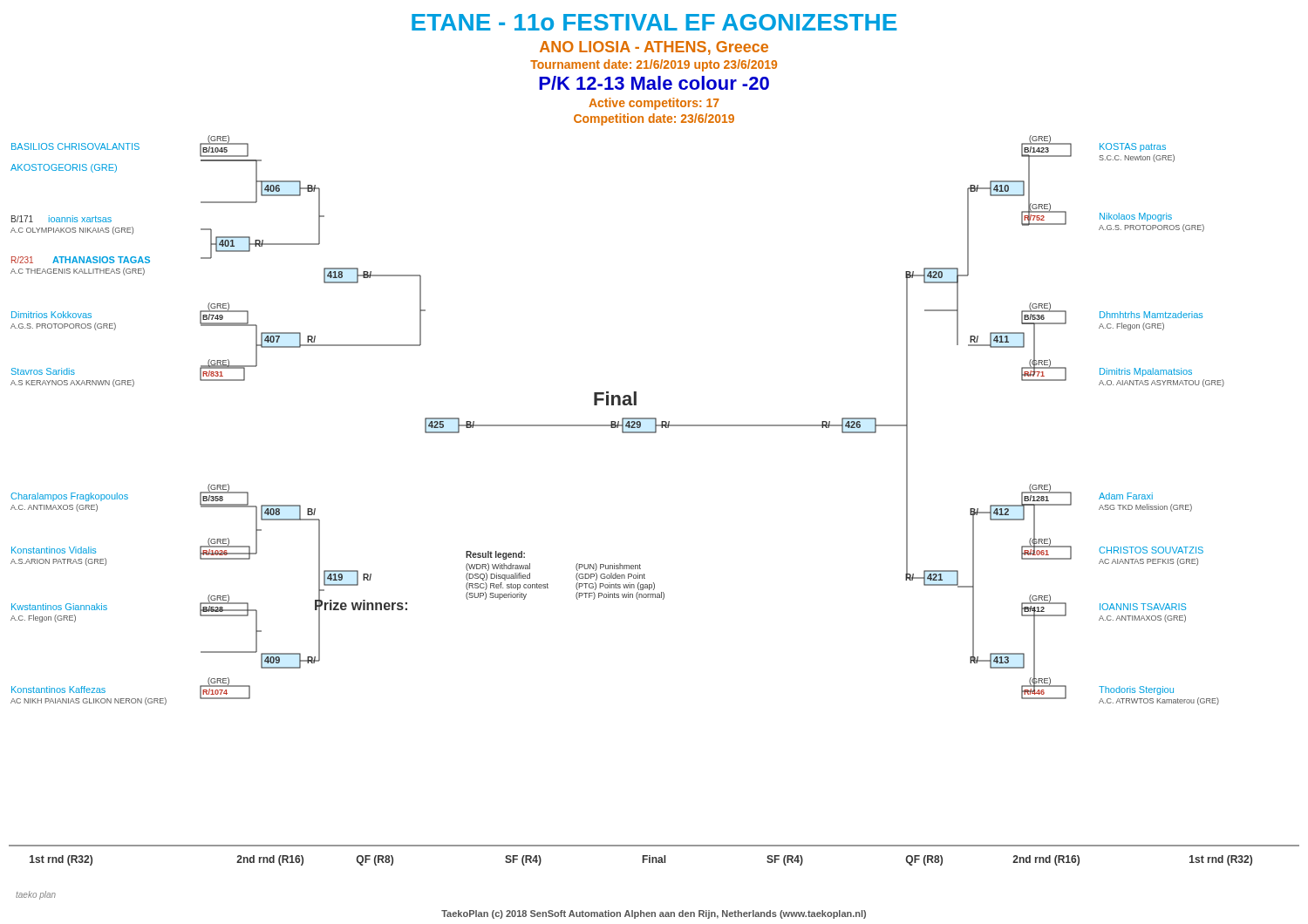1308x924 pixels.
Task: Locate the text containing "Competition date: 23/6/2019"
Action: 654,119
